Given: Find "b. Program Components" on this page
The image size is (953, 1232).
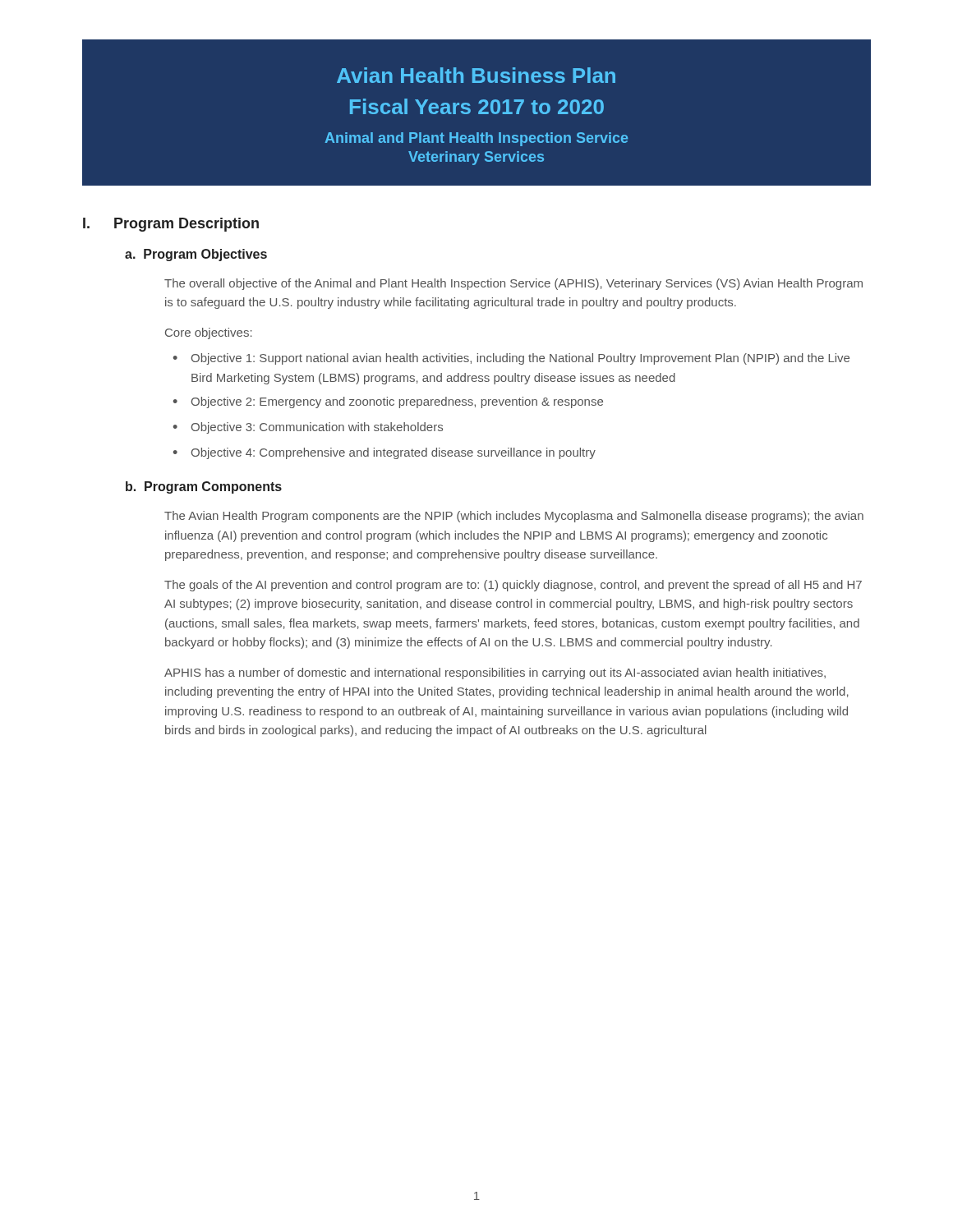Looking at the screenshot, I should click(203, 487).
